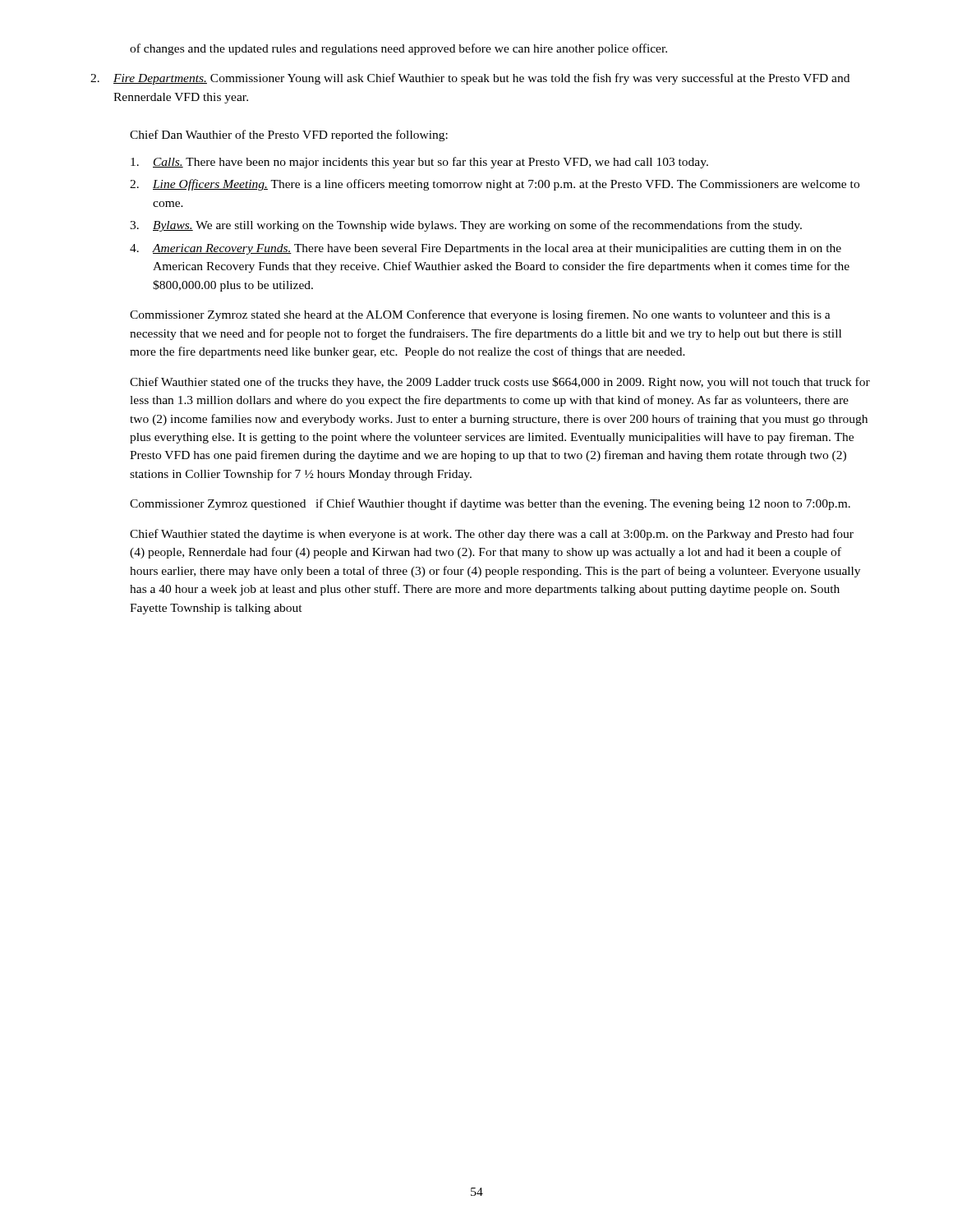Select the element starting "Commissioner Zymroz questioned if Chief Wauthier"
Screen dimensions: 1232x953
pos(490,503)
